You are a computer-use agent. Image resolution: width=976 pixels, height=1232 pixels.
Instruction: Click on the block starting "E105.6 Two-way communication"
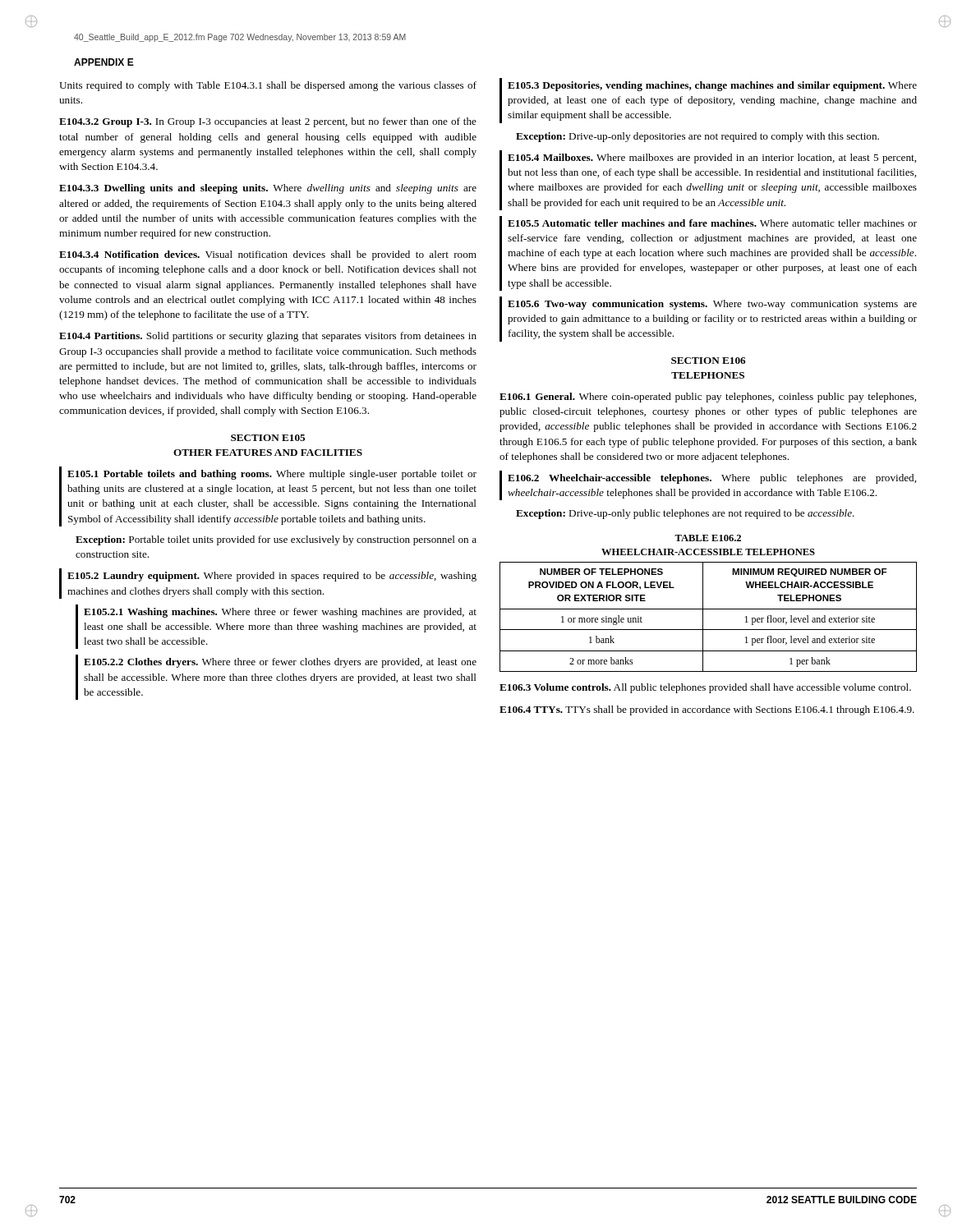click(712, 319)
